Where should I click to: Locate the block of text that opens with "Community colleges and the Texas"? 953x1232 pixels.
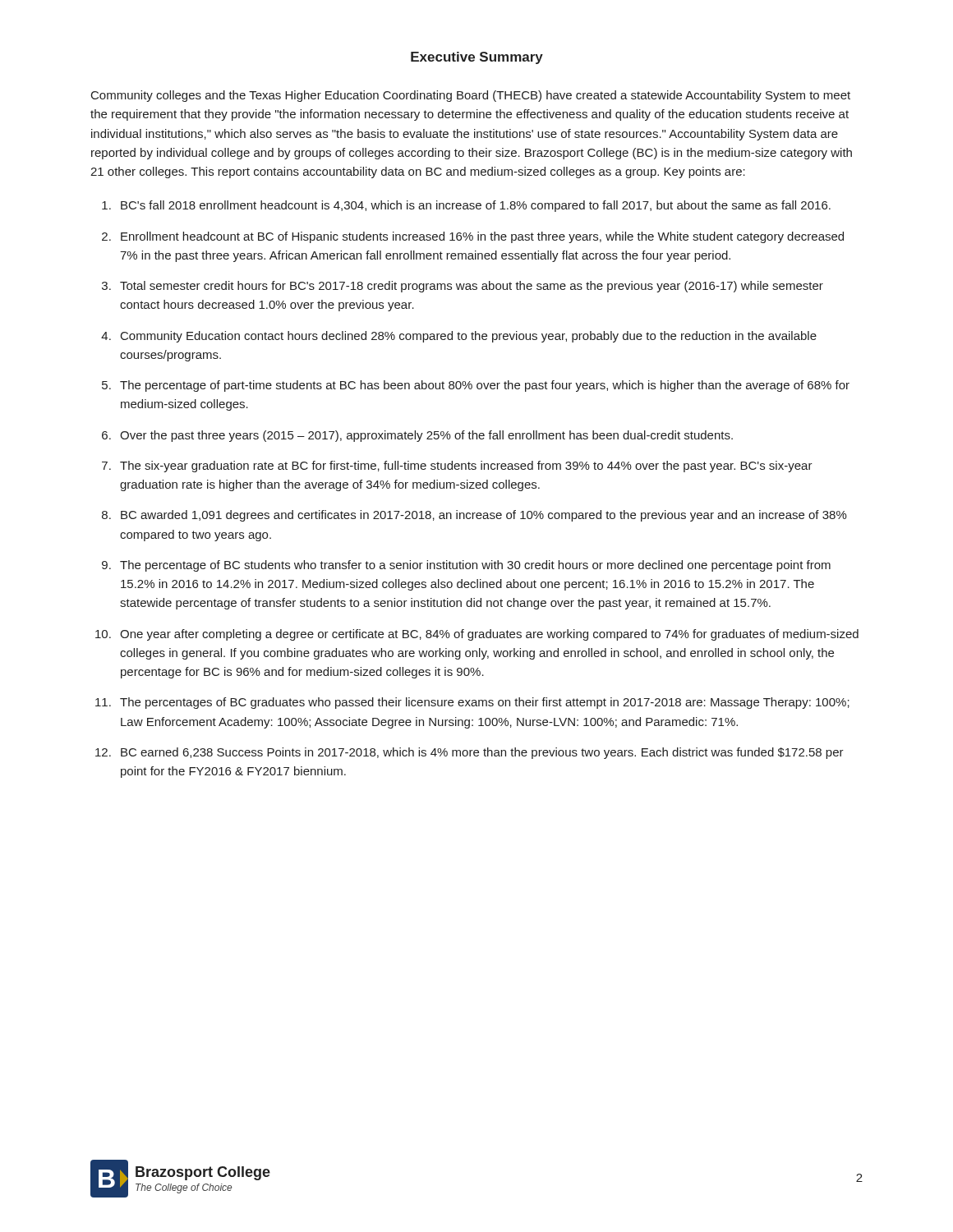point(472,133)
